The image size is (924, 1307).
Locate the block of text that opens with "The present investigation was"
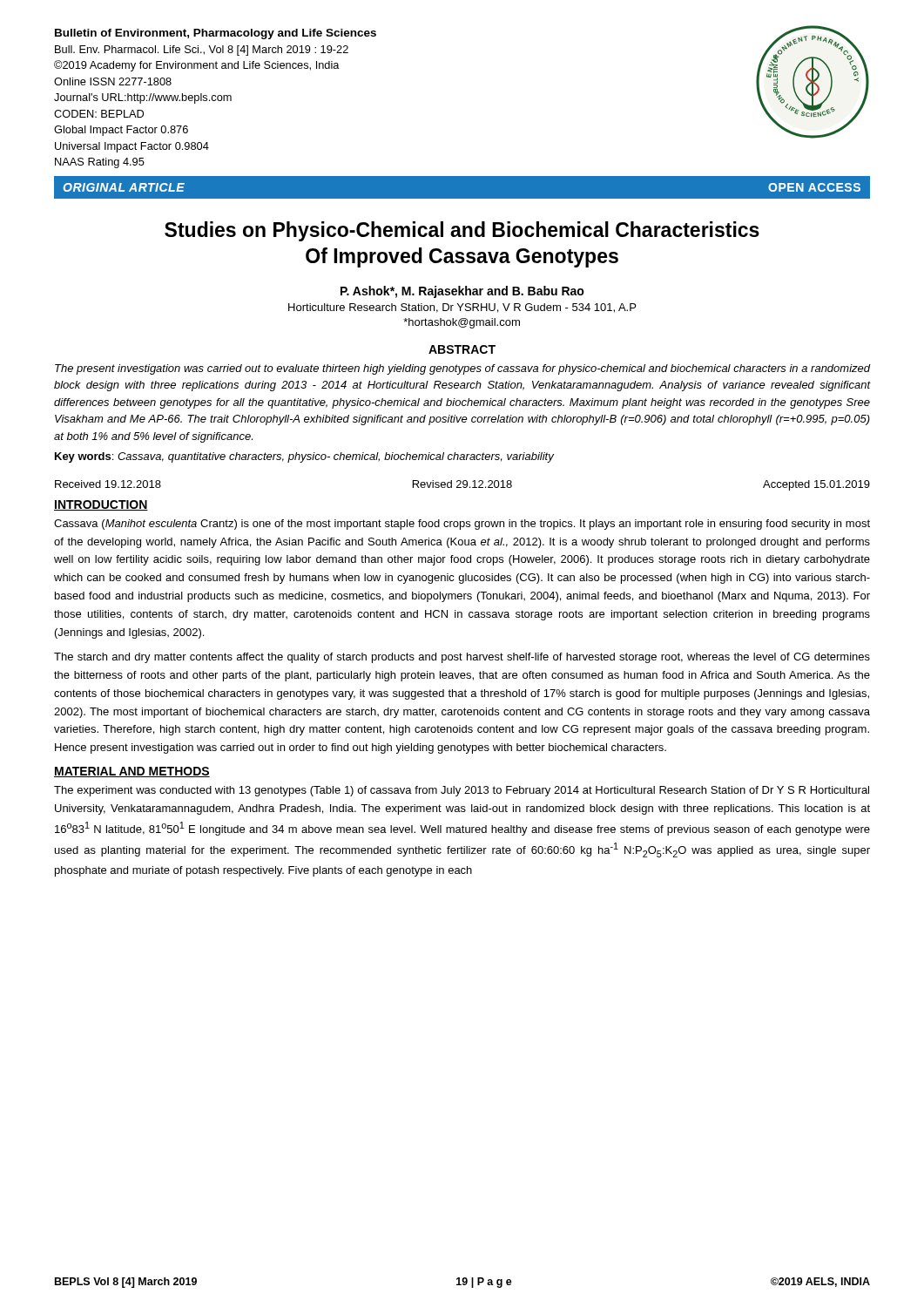click(462, 412)
